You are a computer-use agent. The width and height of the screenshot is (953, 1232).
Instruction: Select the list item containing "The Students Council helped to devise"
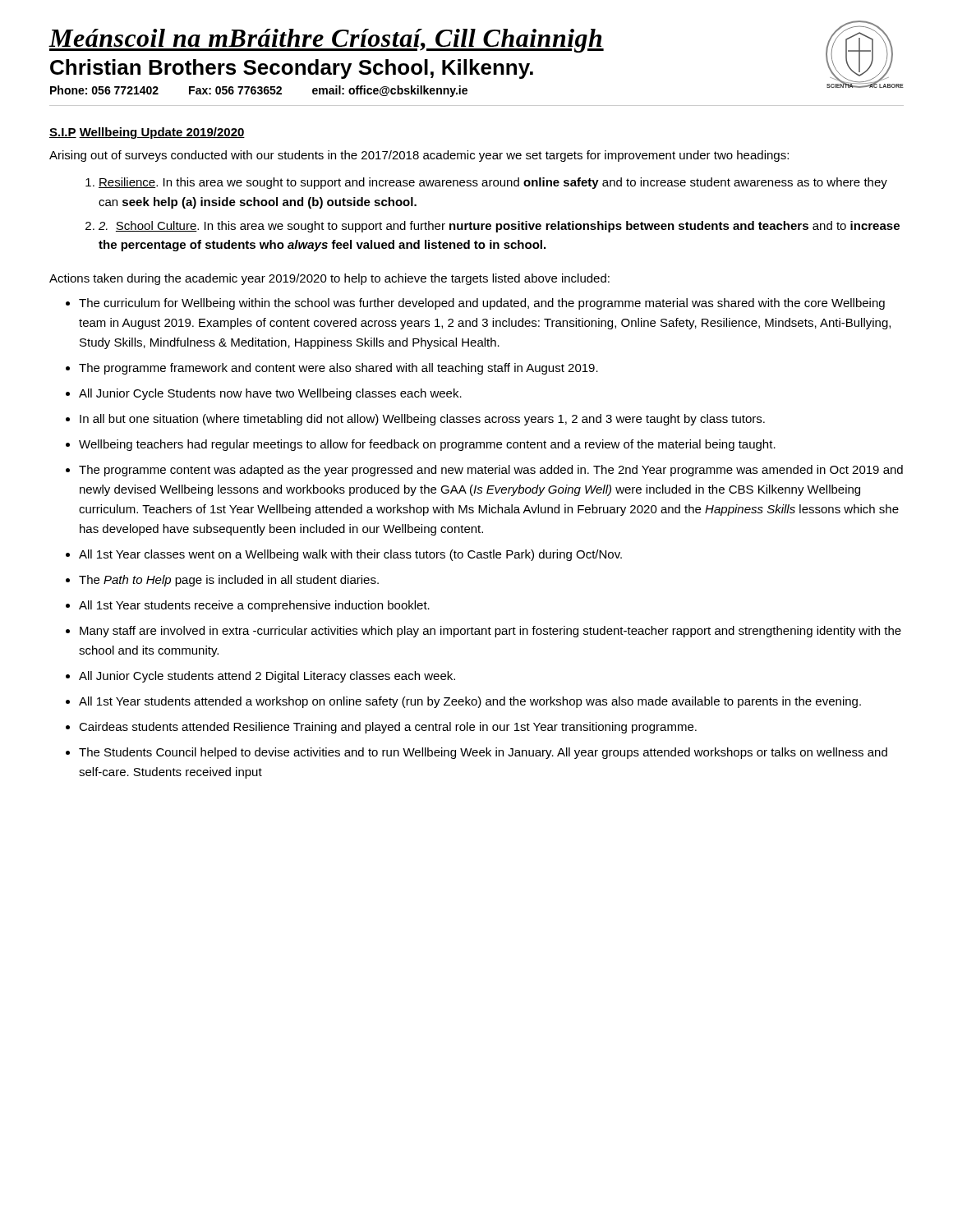(483, 761)
